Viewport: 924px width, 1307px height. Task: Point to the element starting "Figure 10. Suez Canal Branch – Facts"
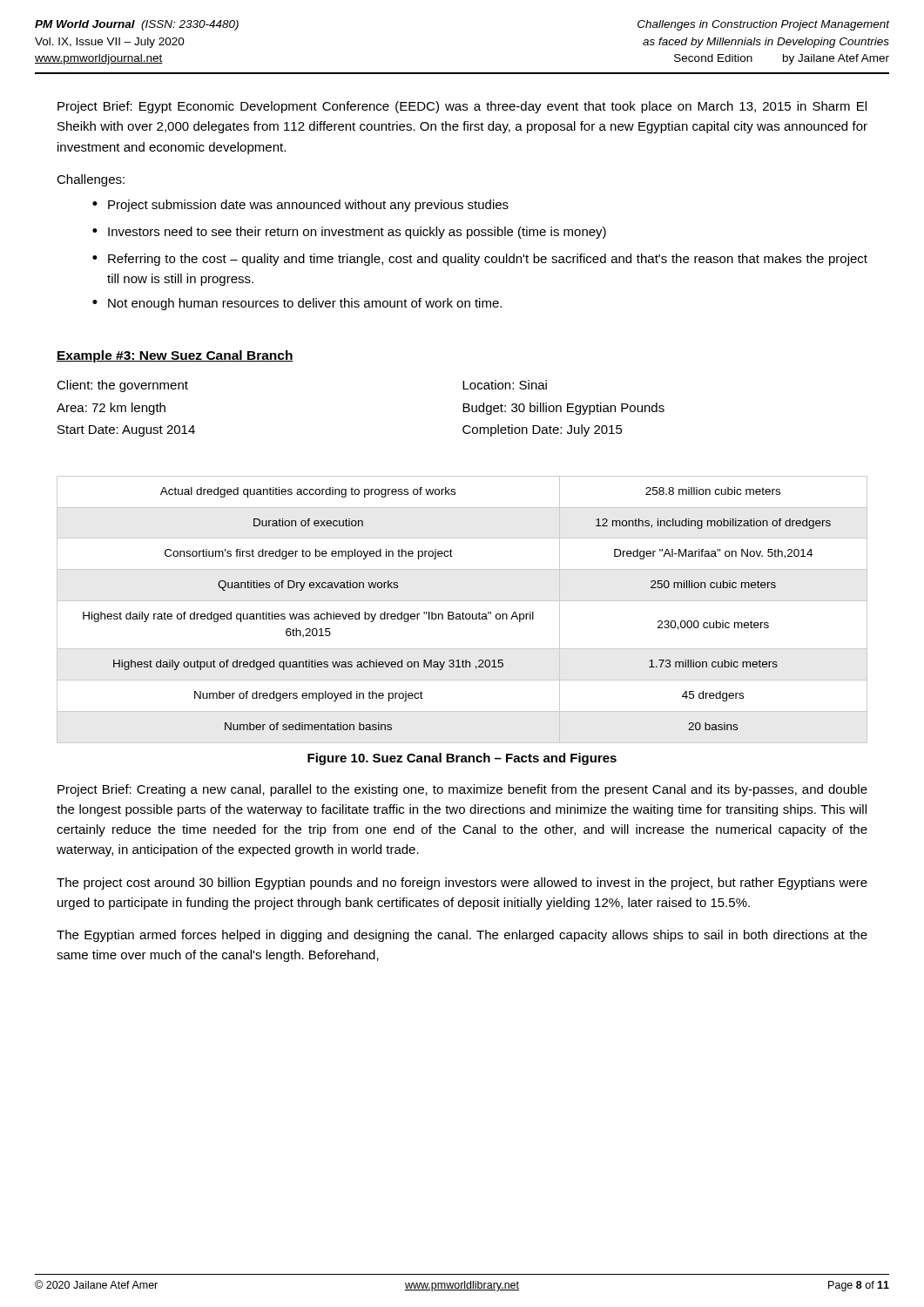[462, 757]
